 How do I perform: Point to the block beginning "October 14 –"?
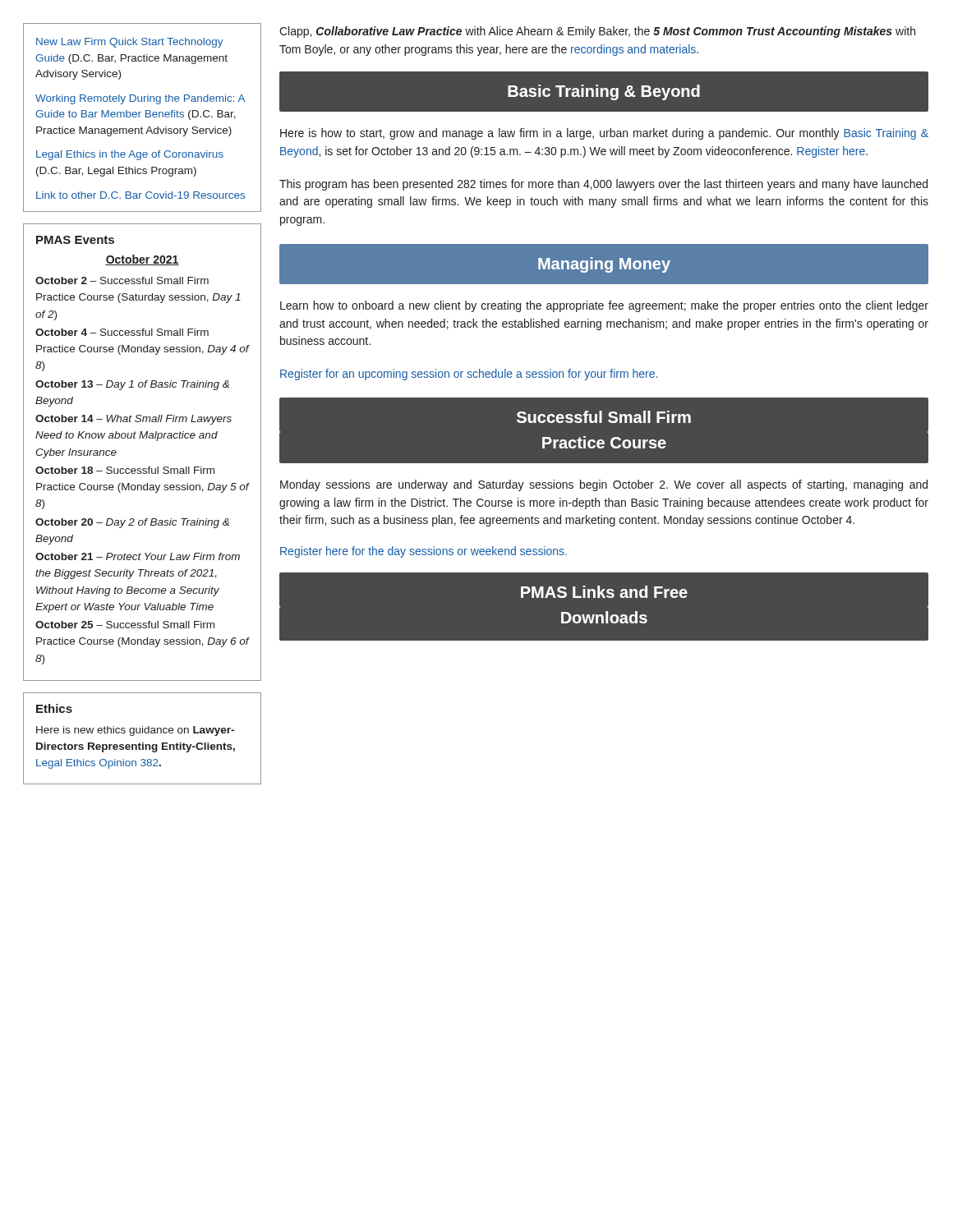(x=134, y=435)
